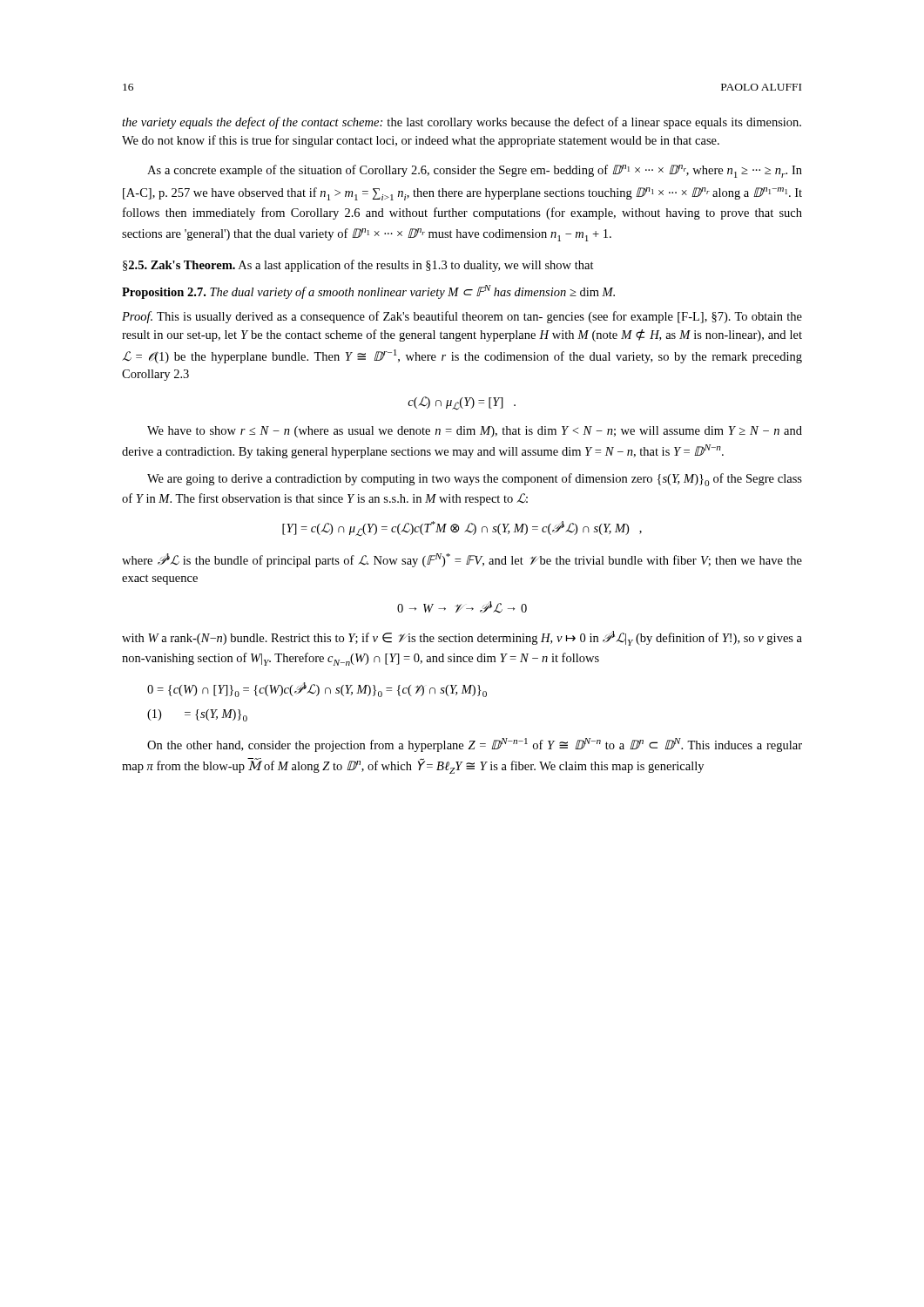Image resolution: width=924 pixels, height=1307 pixels.
Task: Find the region starting "0 → W"
Action: click(462, 606)
